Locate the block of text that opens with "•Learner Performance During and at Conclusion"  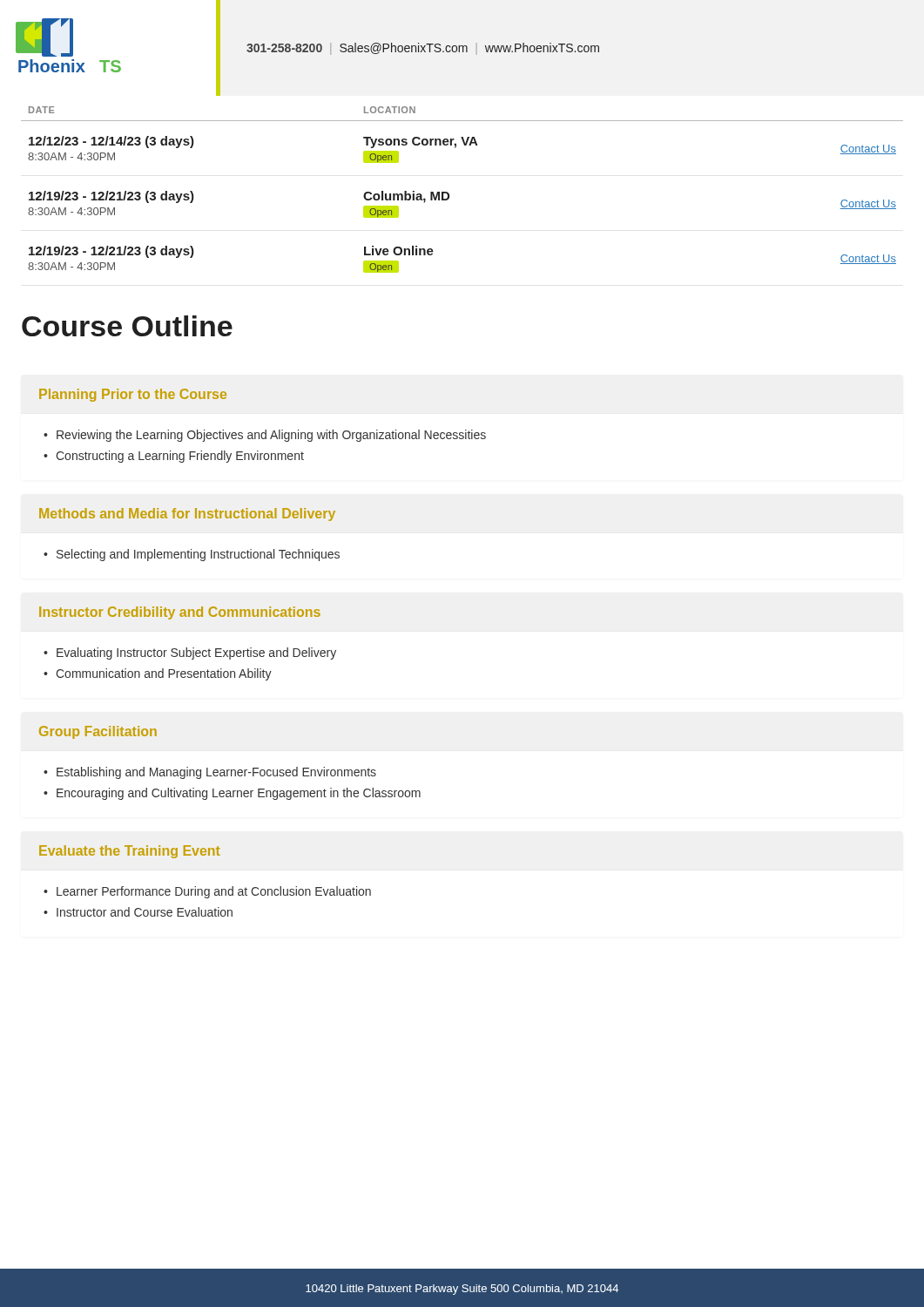[208, 891]
